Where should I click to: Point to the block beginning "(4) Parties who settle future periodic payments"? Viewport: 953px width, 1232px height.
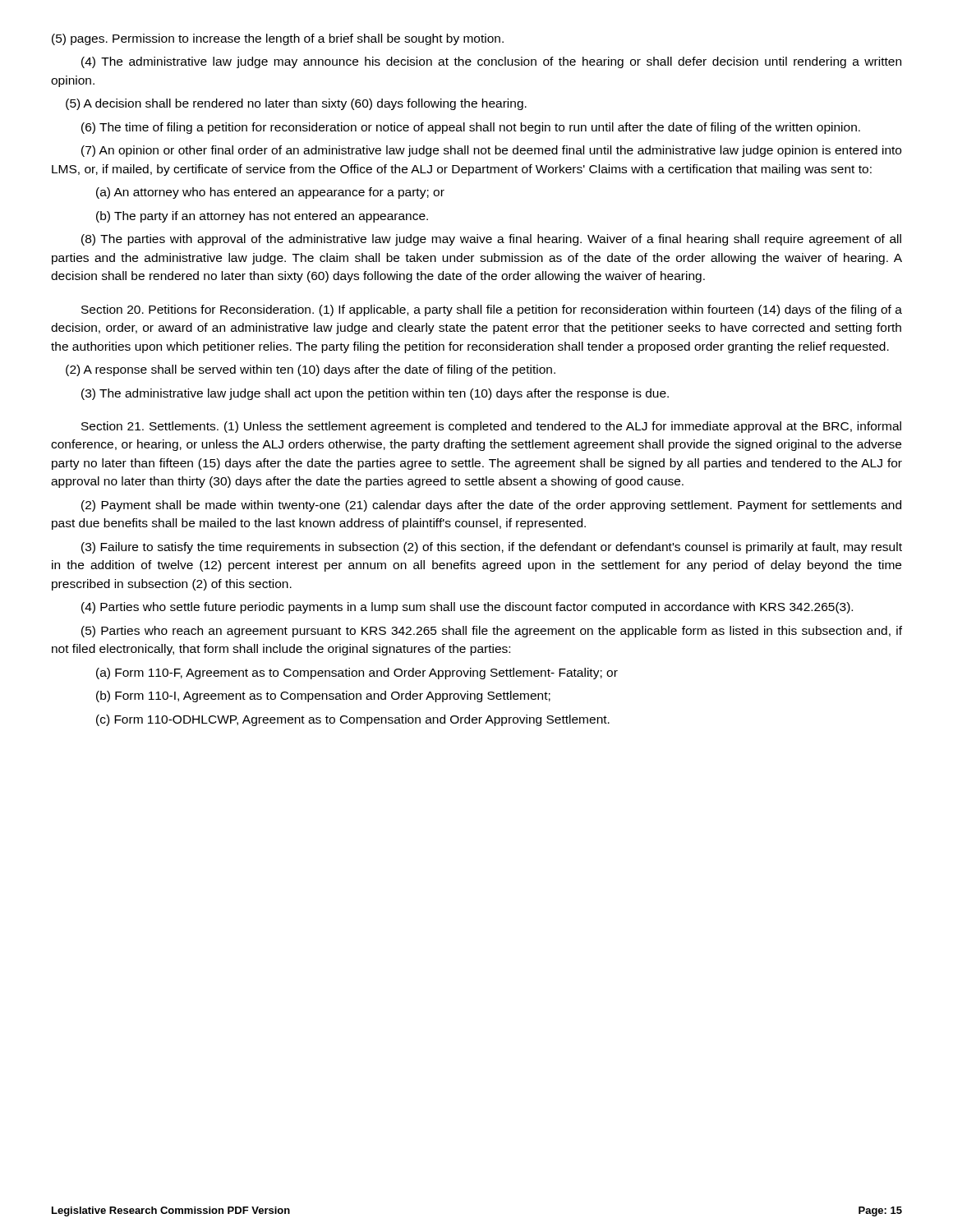476,607
